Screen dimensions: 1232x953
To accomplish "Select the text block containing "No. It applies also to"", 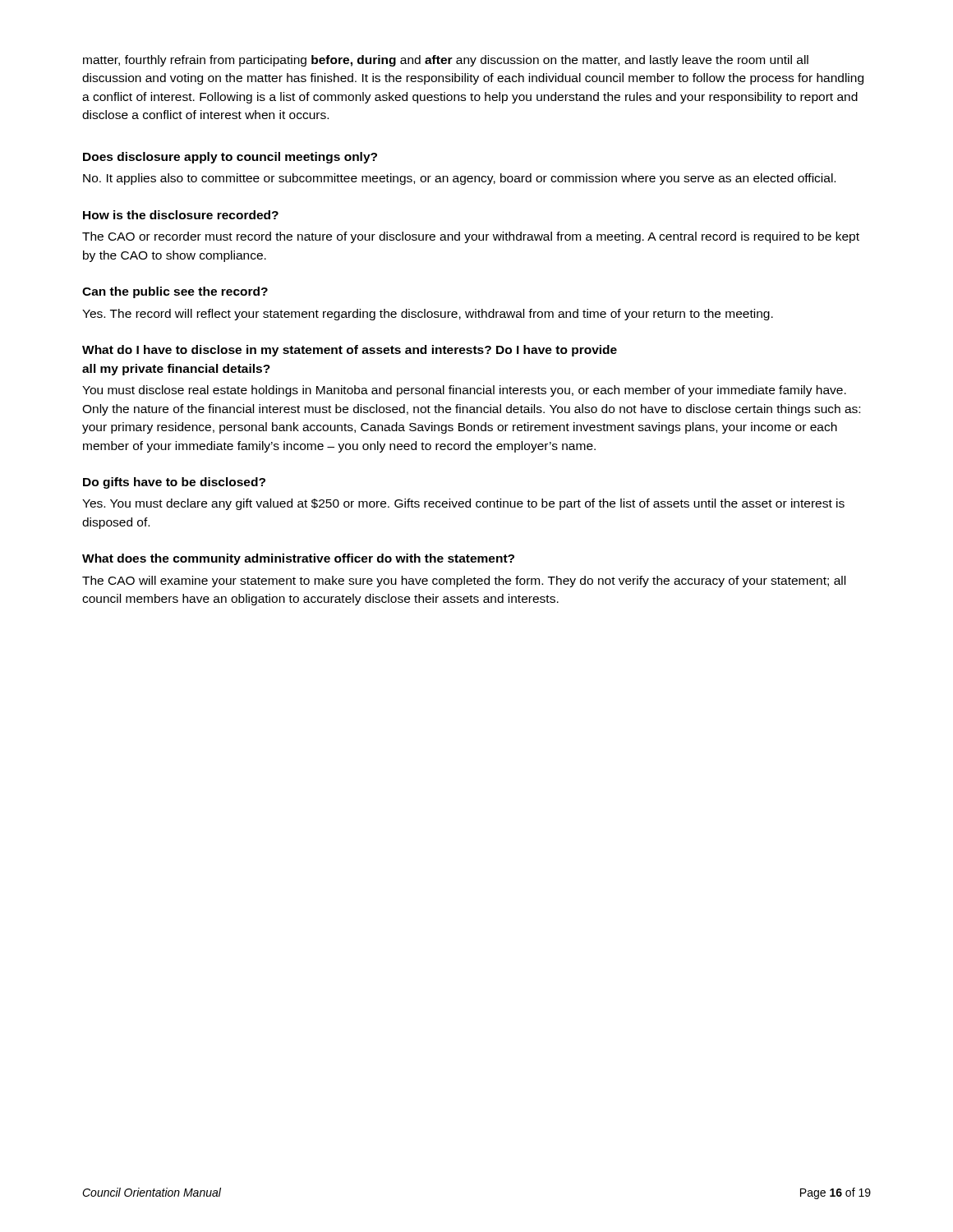I will [460, 178].
